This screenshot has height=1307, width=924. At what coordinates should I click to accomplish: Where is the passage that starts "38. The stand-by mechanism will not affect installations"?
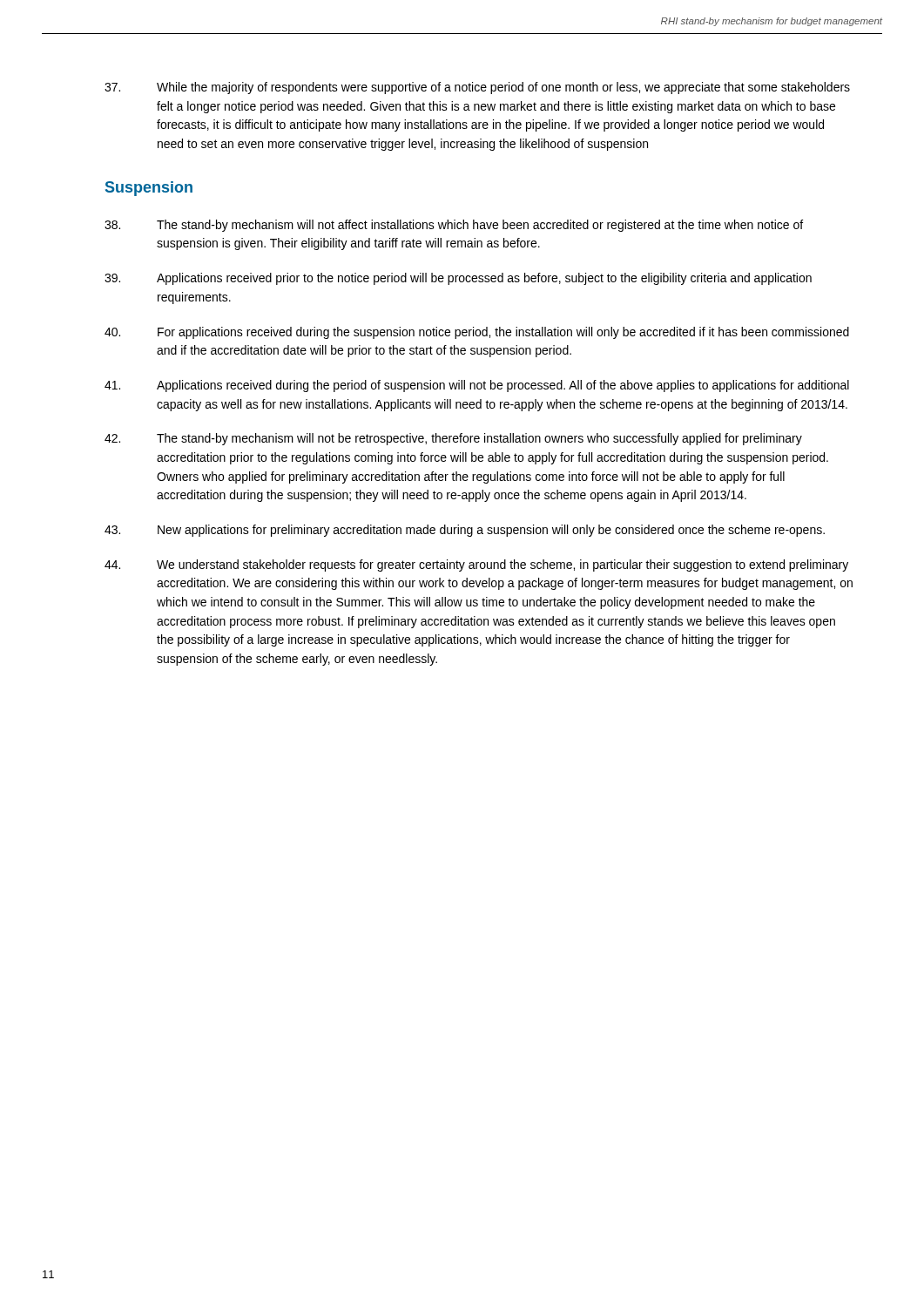tap(479, 235)
